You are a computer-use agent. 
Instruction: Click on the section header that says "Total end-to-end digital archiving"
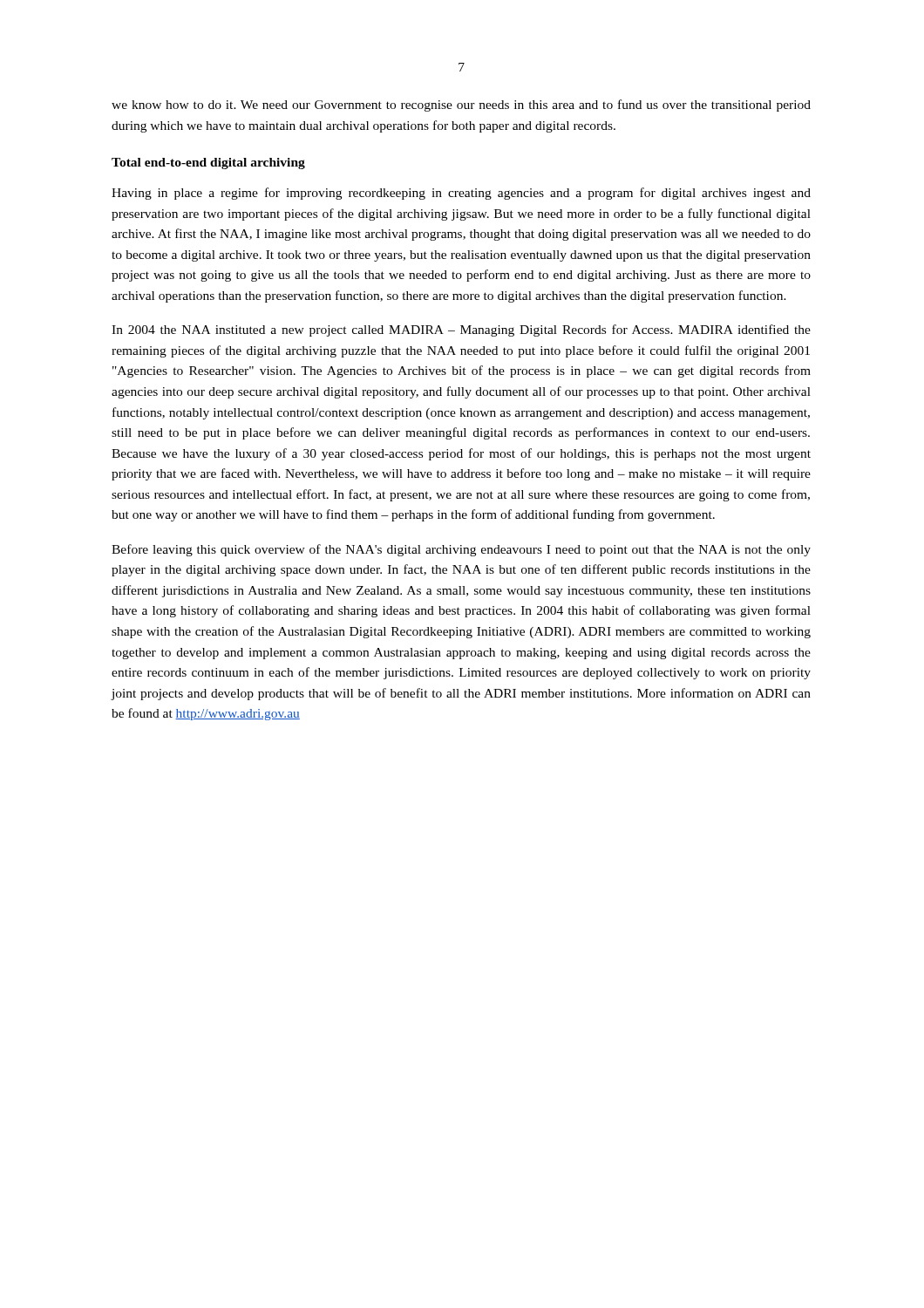point(208,162)
